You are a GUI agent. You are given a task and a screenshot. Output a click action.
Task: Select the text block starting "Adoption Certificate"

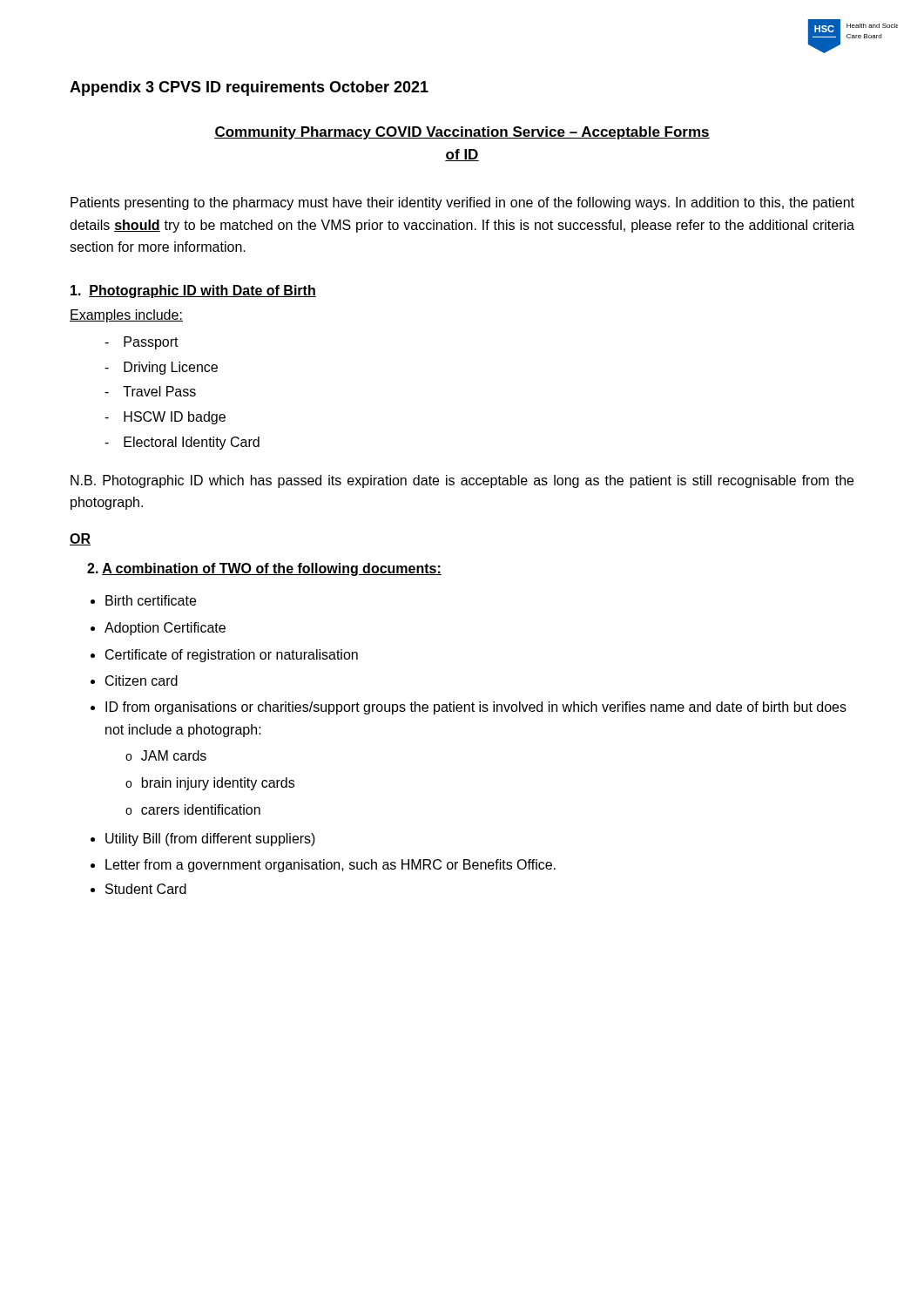(x=165, y=628)
